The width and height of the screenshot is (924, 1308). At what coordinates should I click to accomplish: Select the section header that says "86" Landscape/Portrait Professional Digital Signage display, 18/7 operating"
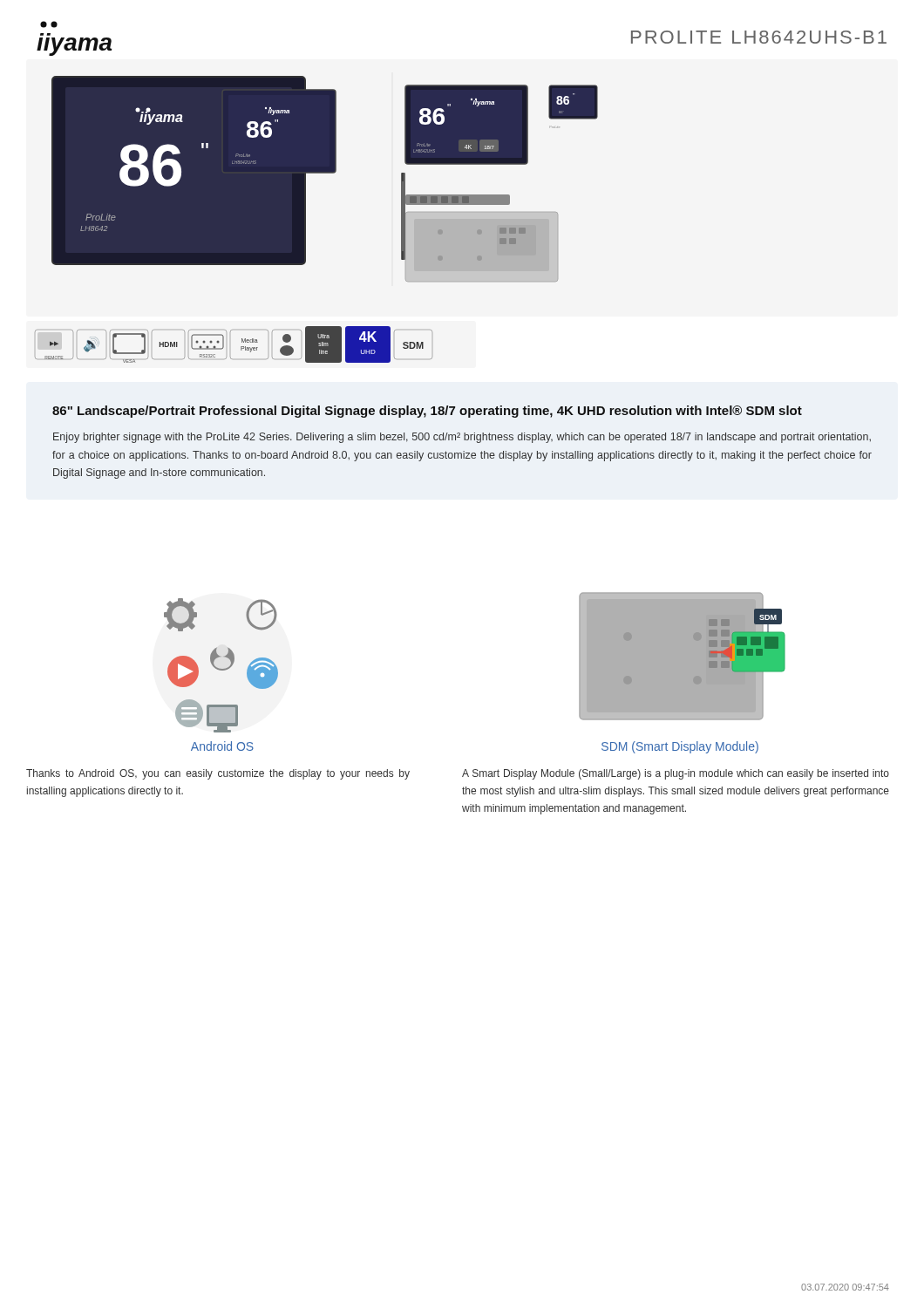(x=462, y=442)
